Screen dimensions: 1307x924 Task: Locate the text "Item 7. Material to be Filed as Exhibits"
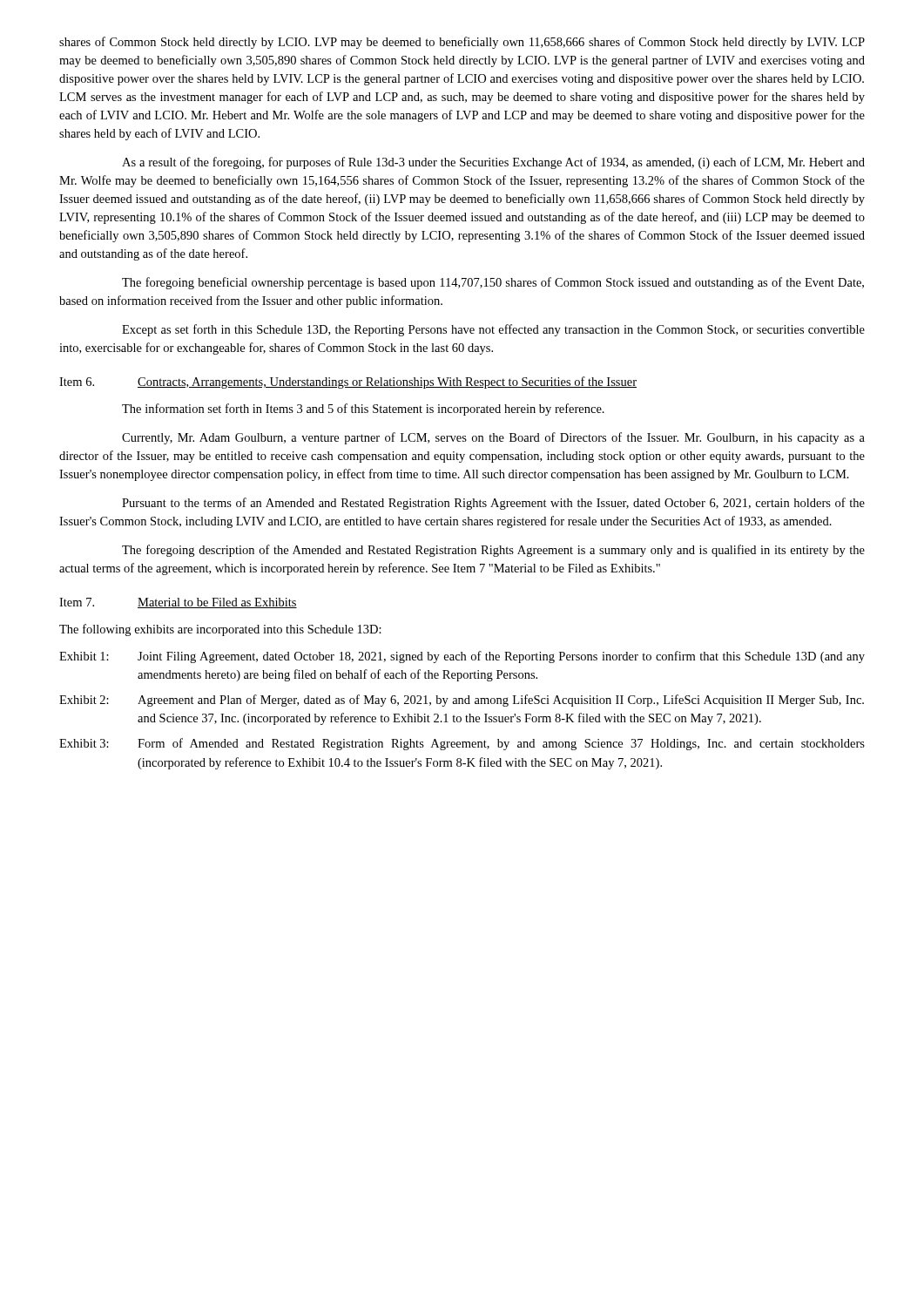click(178, 603)
